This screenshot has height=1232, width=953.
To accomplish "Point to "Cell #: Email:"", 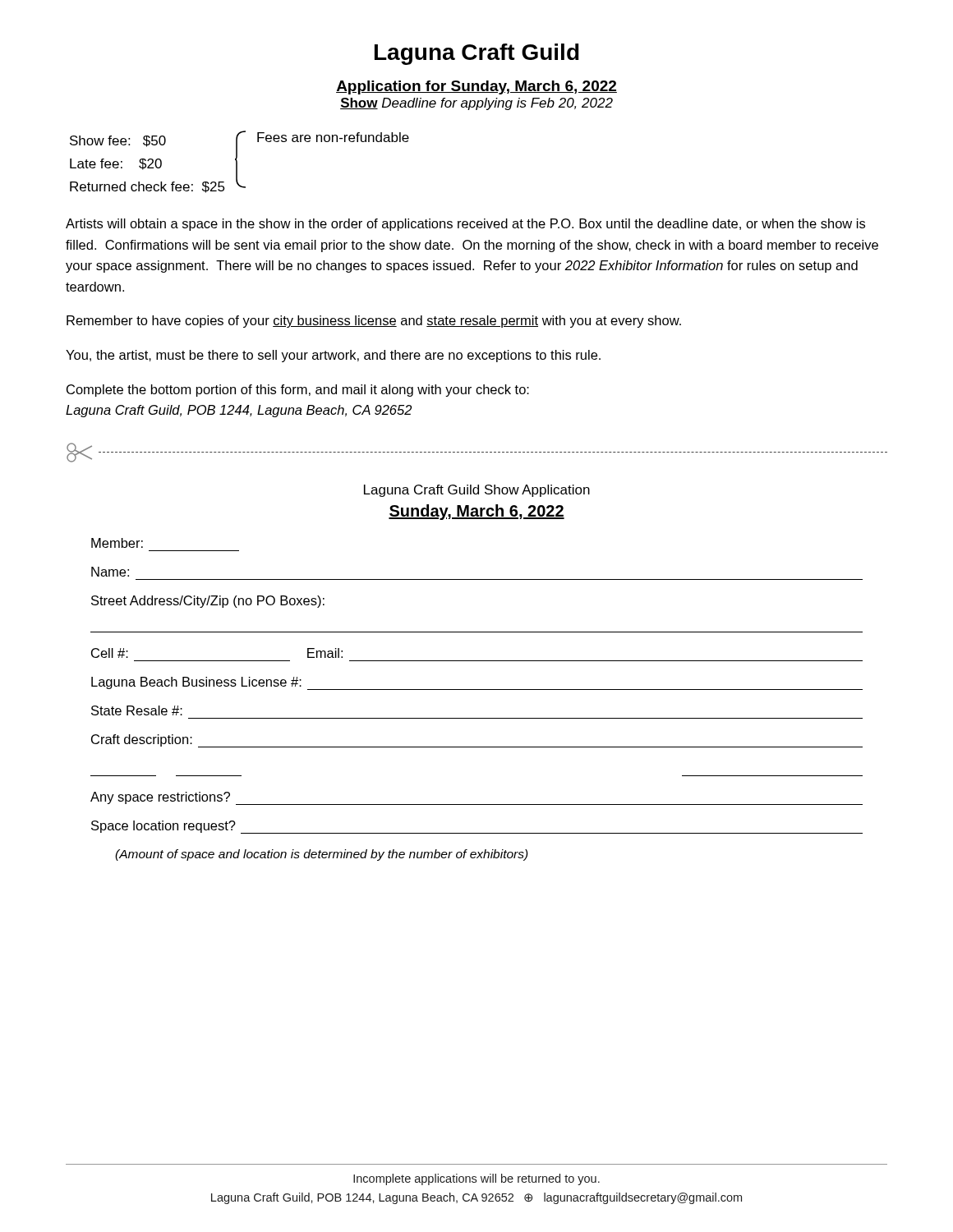I will [x=476, y=653].
